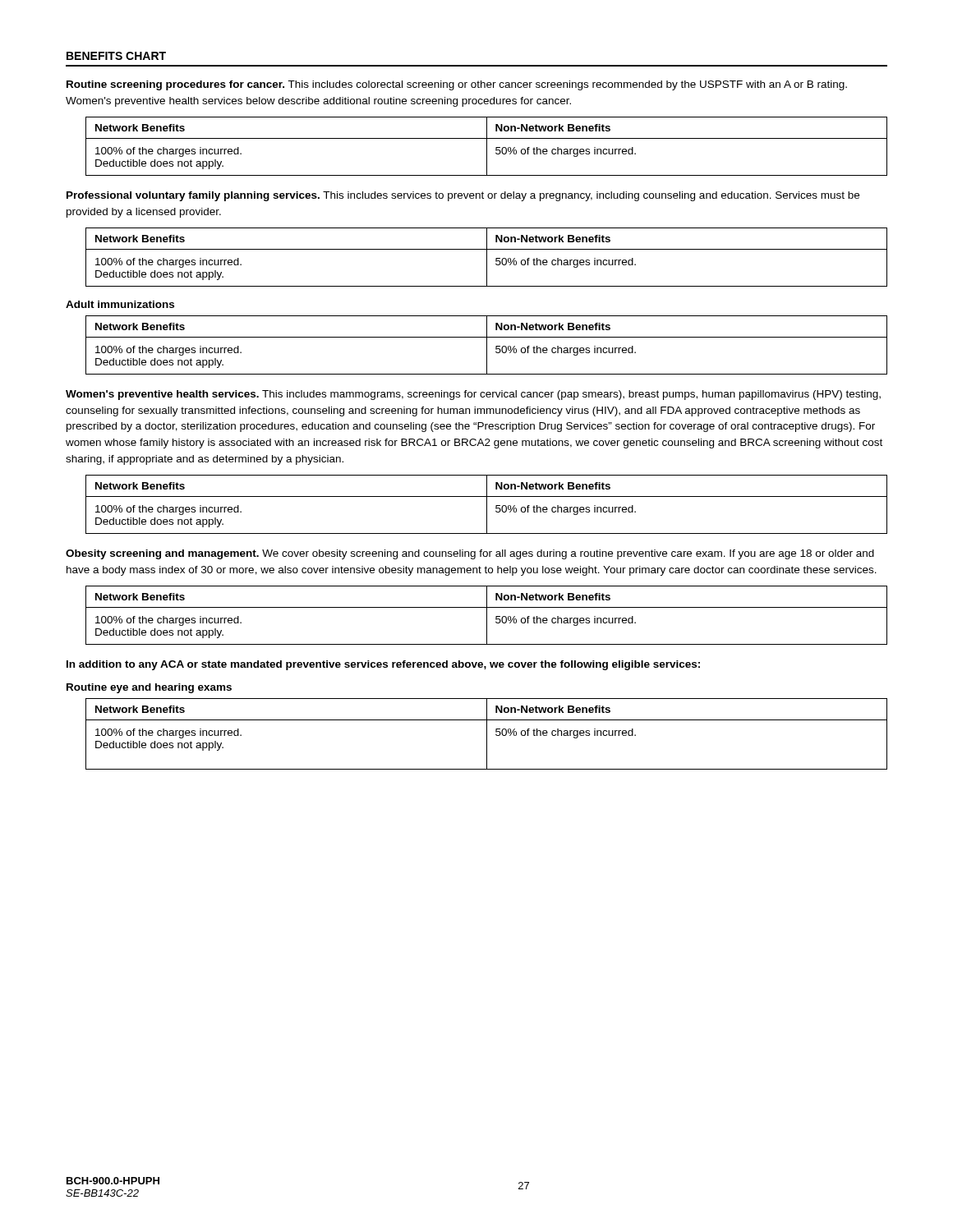Screen dimensions: 1232x953
Task: Find the element starting "Women's preventive health services. This includes mammograms,"
Action: [474, 426]
